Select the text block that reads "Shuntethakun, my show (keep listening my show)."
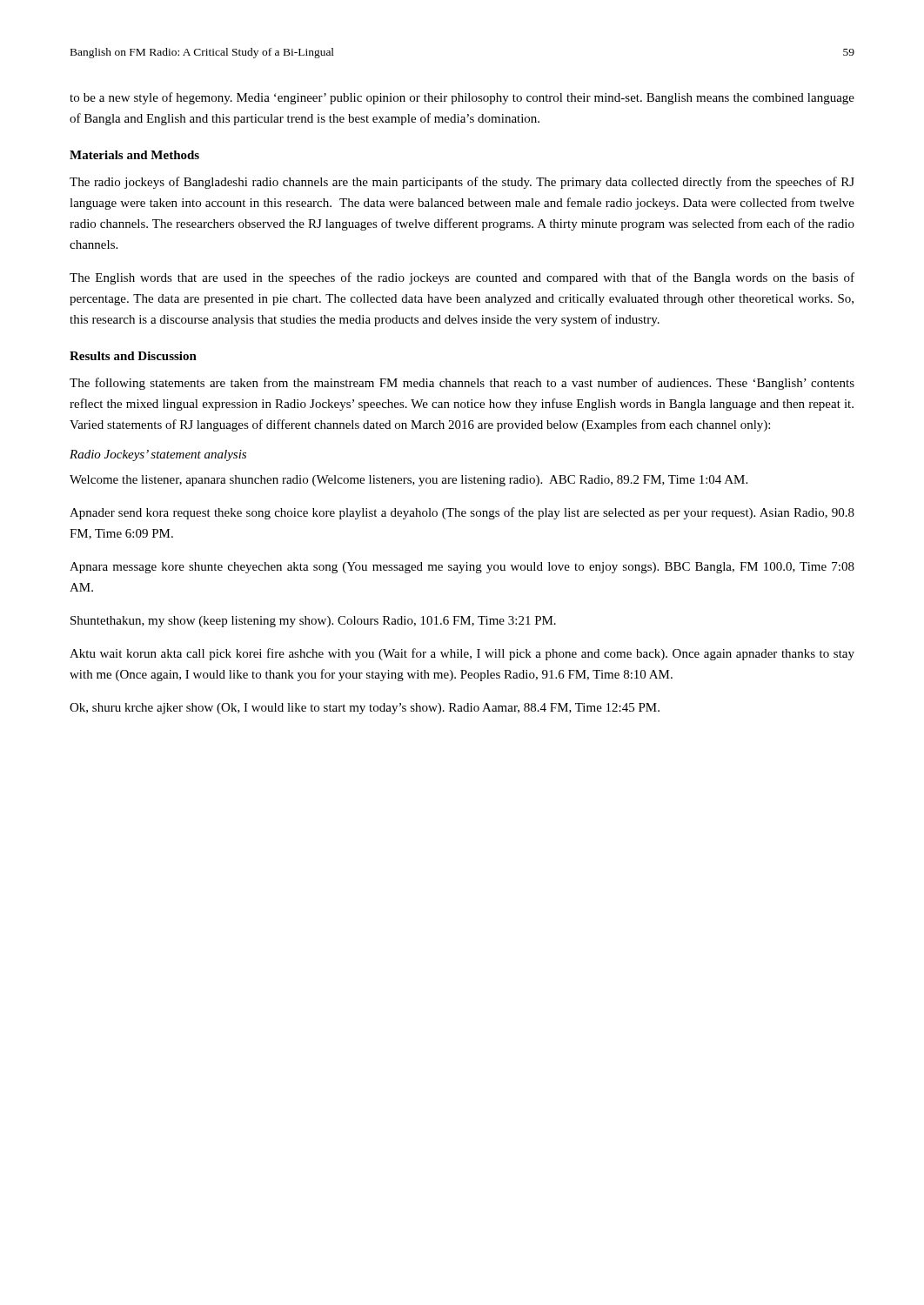The width and height of the screenshot is (924, 1305). click(313, 620)
